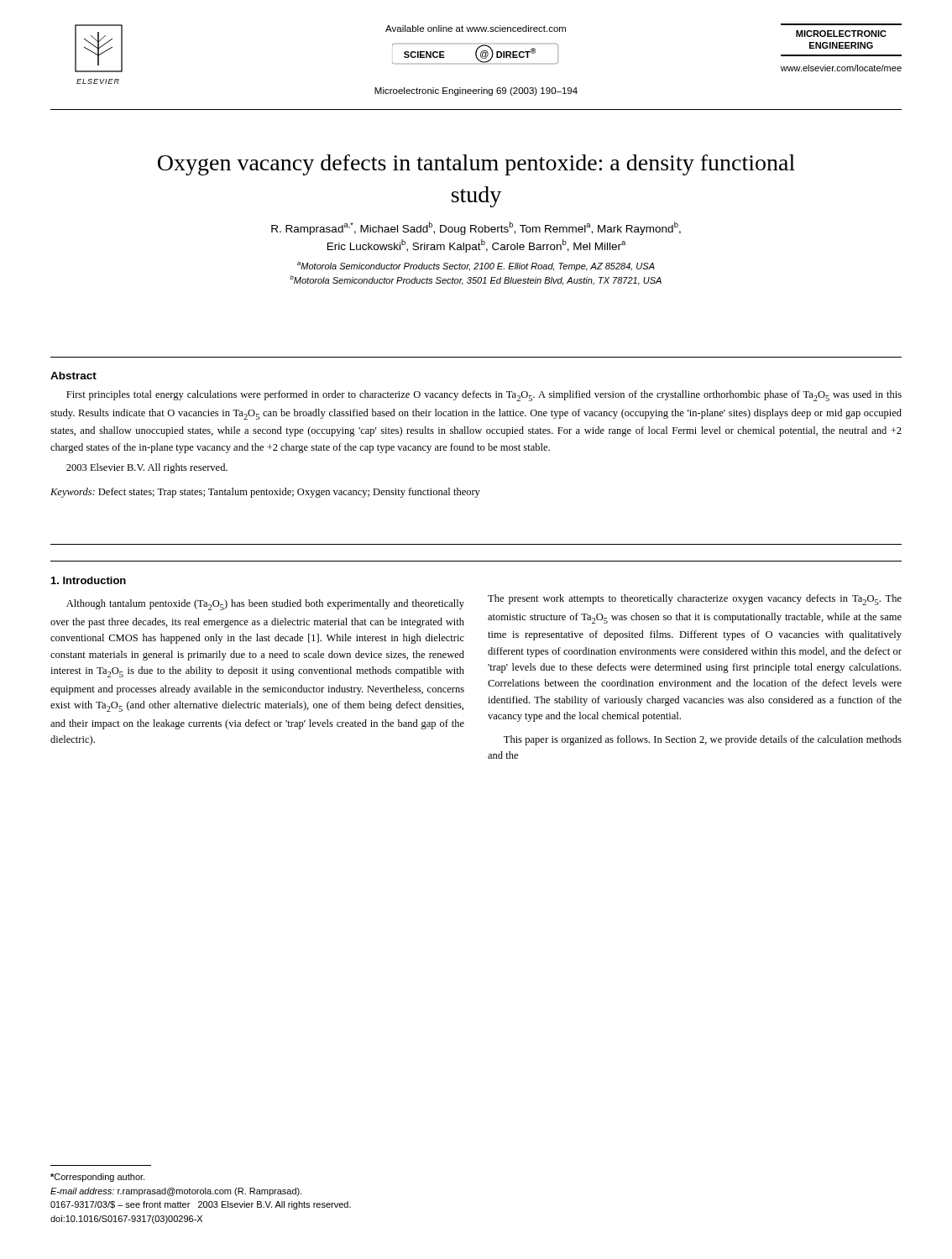Image resolution: width=952 pixels, height=1259 pixels.
Task: Find the text block with the text "Abstract First principles total"
Action: click(476, 435)
